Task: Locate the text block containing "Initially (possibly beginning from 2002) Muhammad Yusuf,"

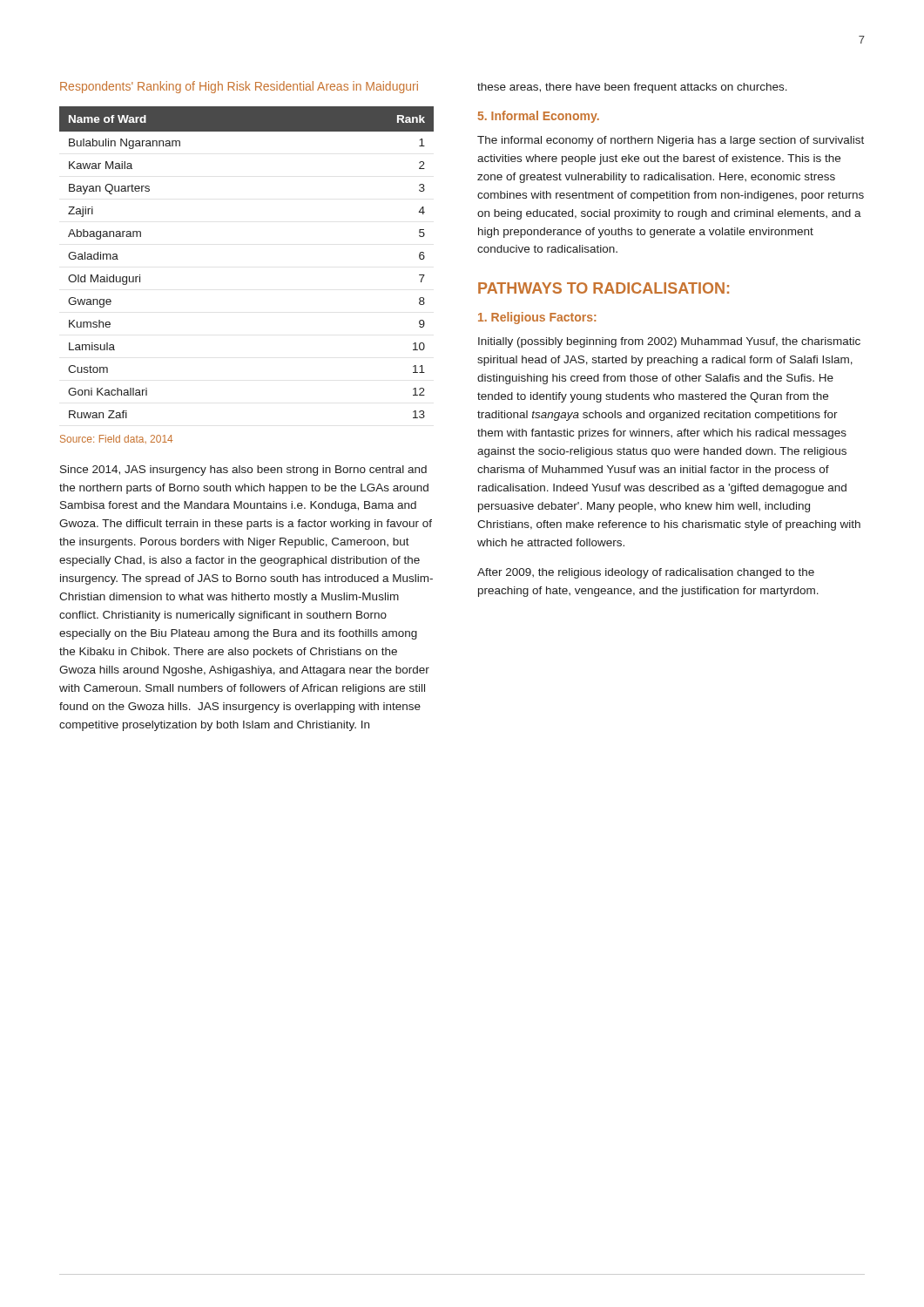Action: click(669, 442)
